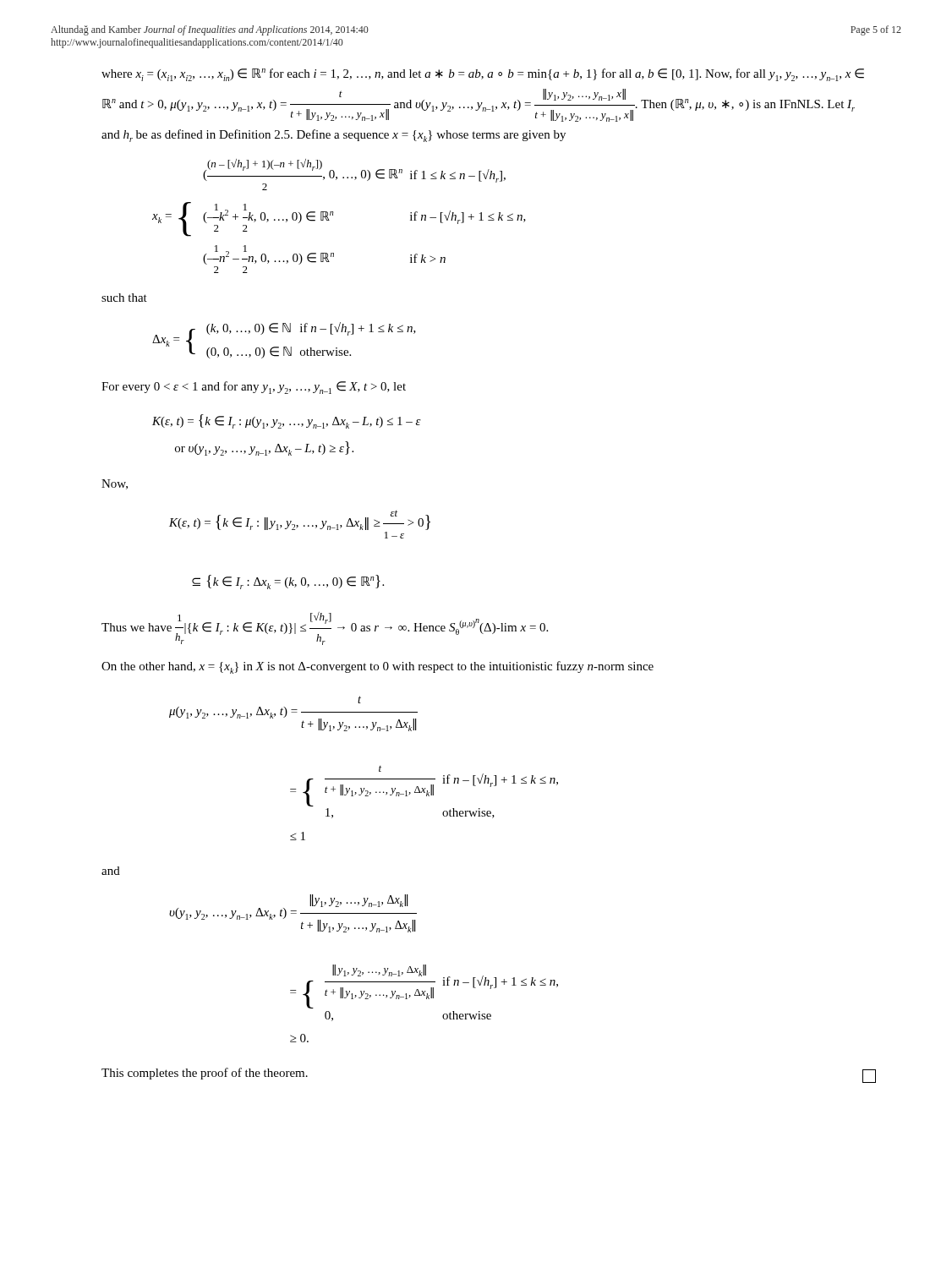The width and height of the screenshot is (952, 1268).
Task: Click on the text block that reads "On the other hand, x ="
Action: click(x=378, y=667)
